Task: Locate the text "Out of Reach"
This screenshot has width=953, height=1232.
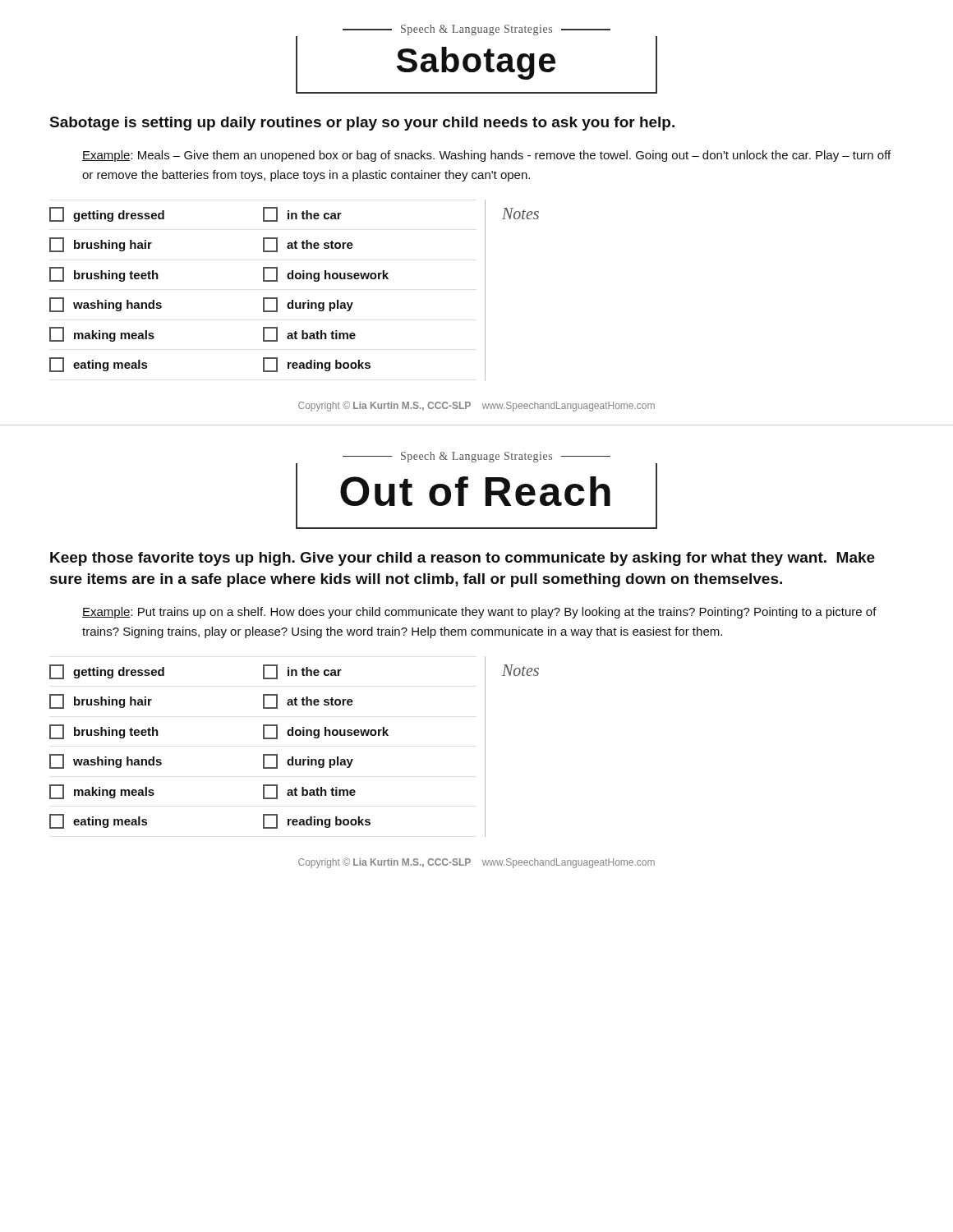Action: 476,492
